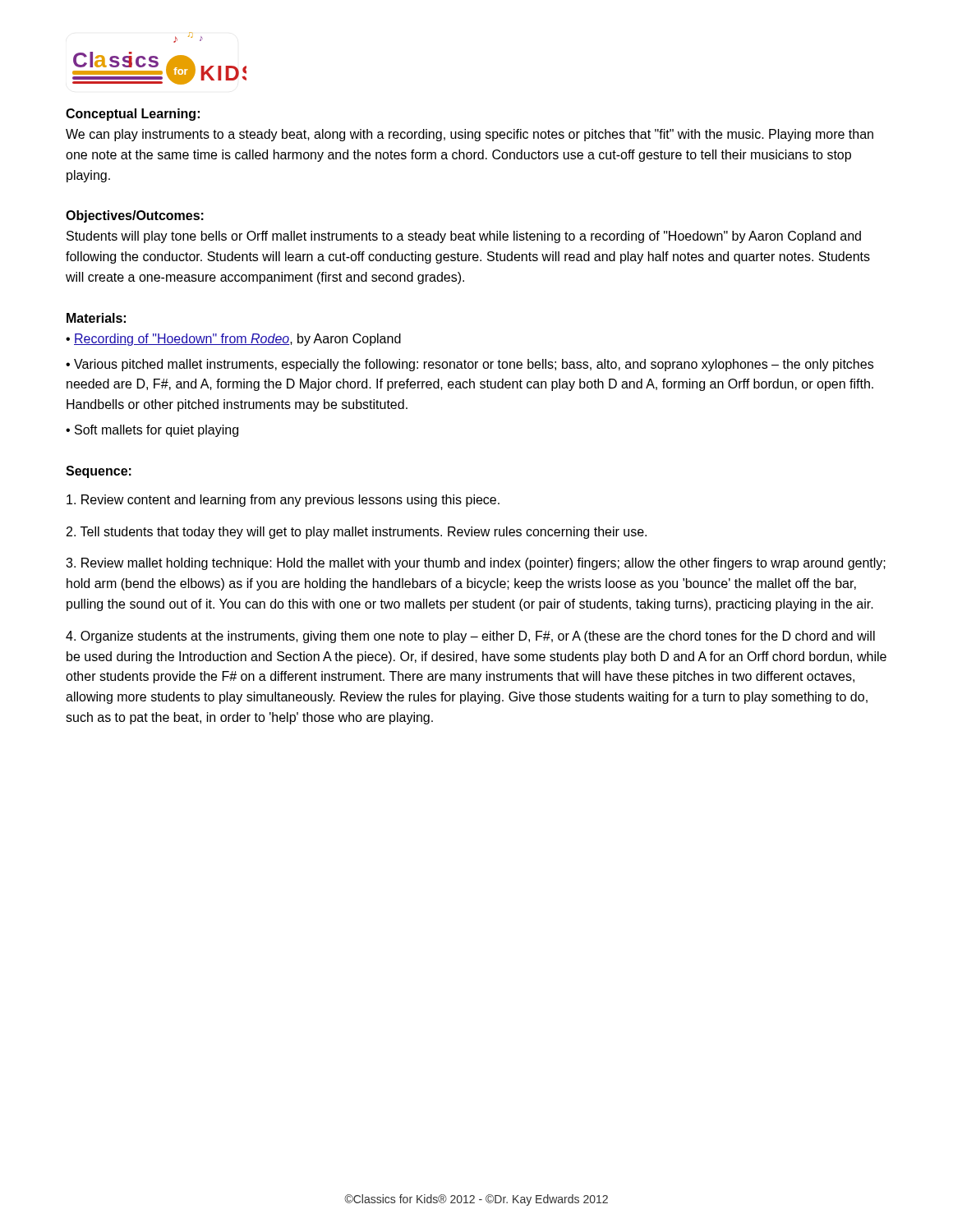Click on the list item with the text "Review content and learning from any previous lessons"

[x=283, y=500]
